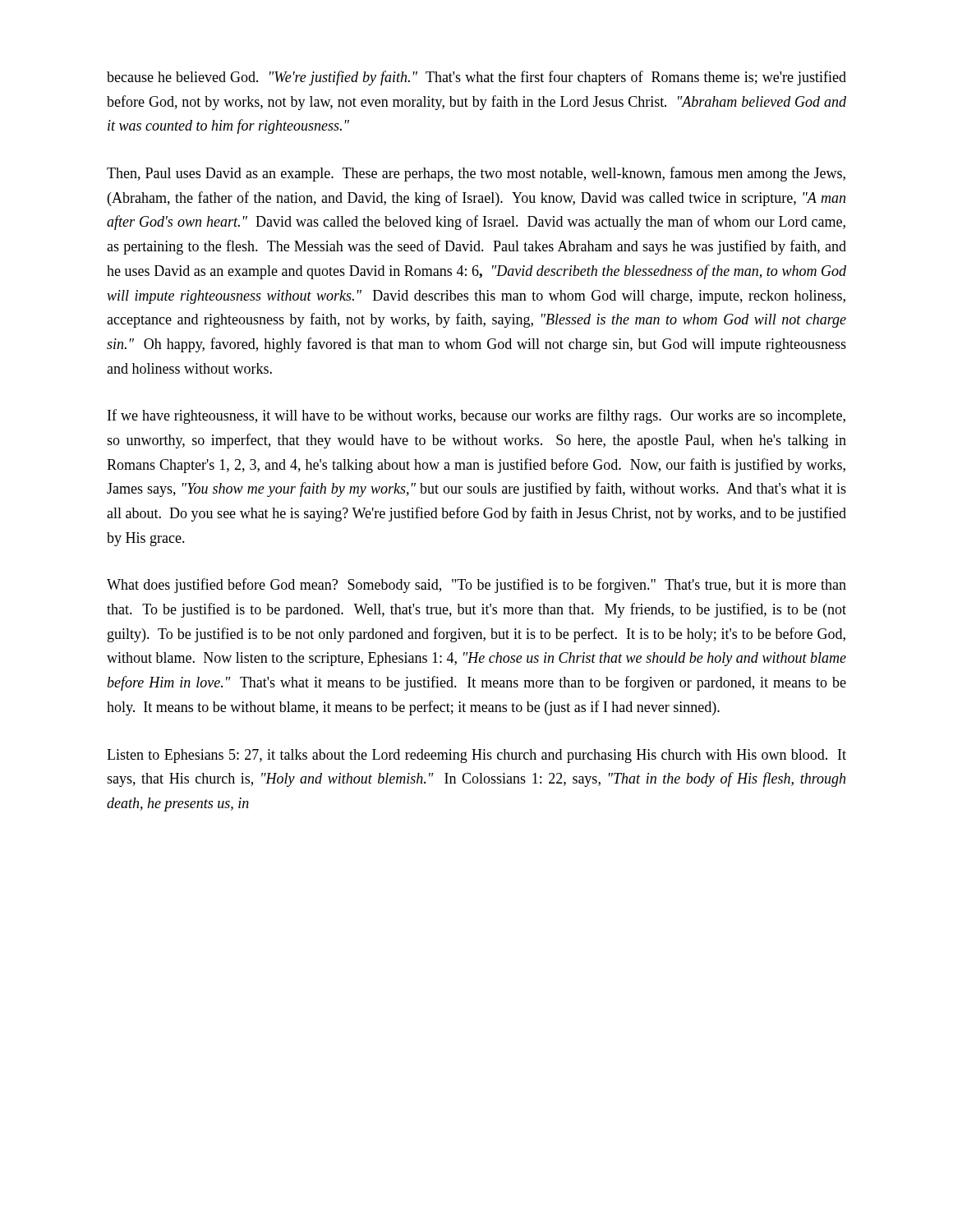Where is the passage that starts "Listen to Ephesians 5:"?
Viewport: 953px width, 1232px height.
pyautogui.click(x=476, y=779)
